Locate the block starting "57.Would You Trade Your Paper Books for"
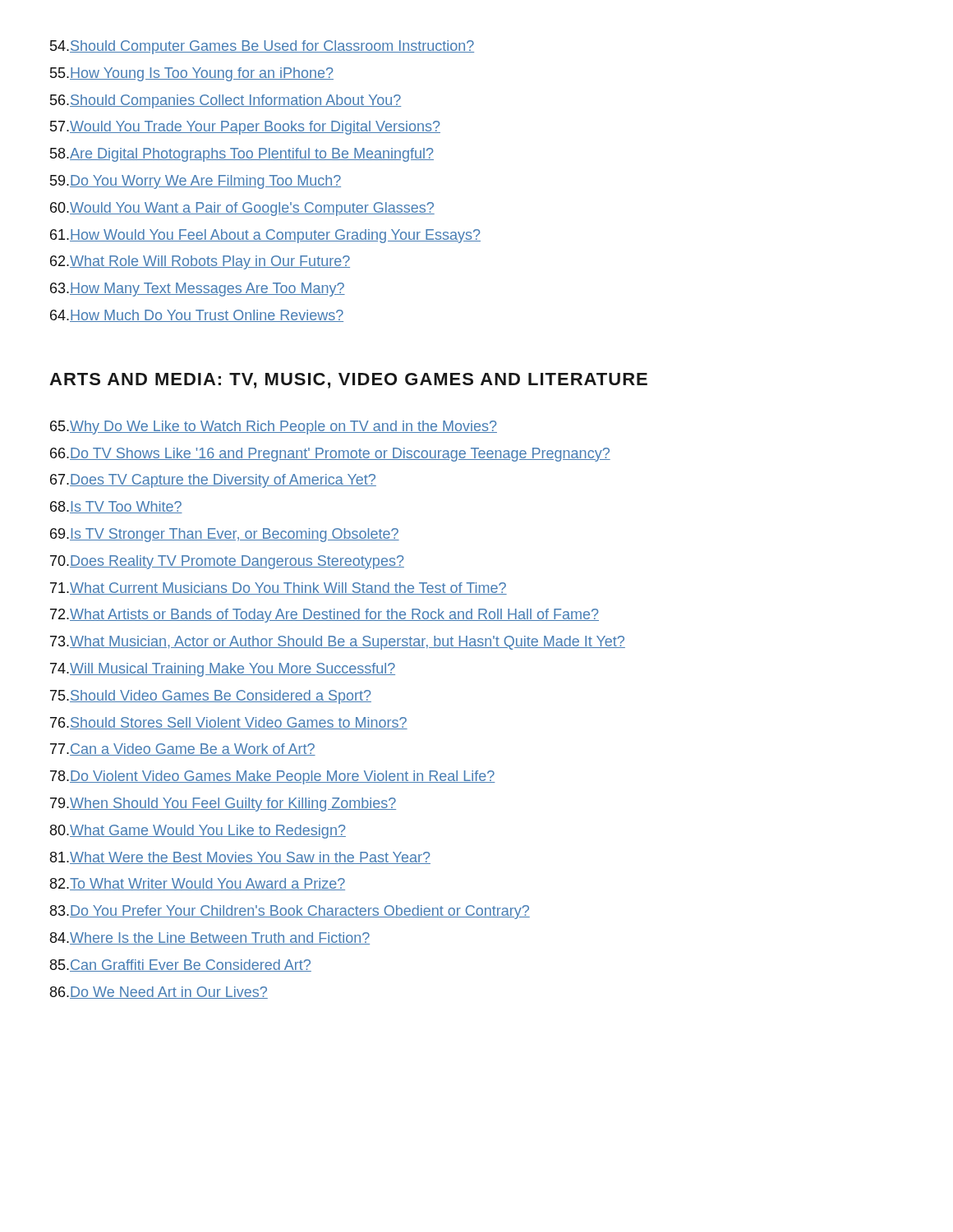 pos(245,127)
